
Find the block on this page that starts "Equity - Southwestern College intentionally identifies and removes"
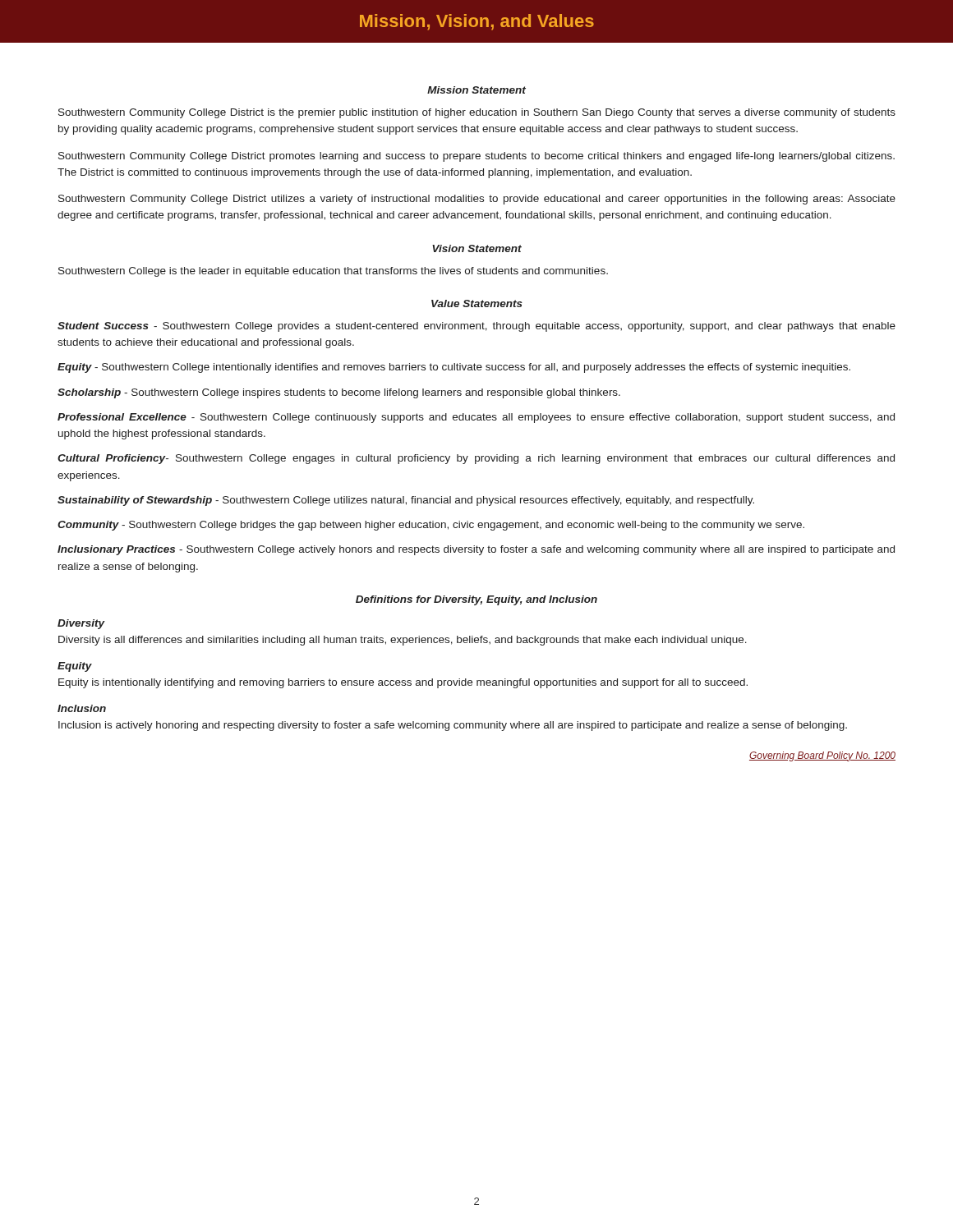click(x=454, y=367)
